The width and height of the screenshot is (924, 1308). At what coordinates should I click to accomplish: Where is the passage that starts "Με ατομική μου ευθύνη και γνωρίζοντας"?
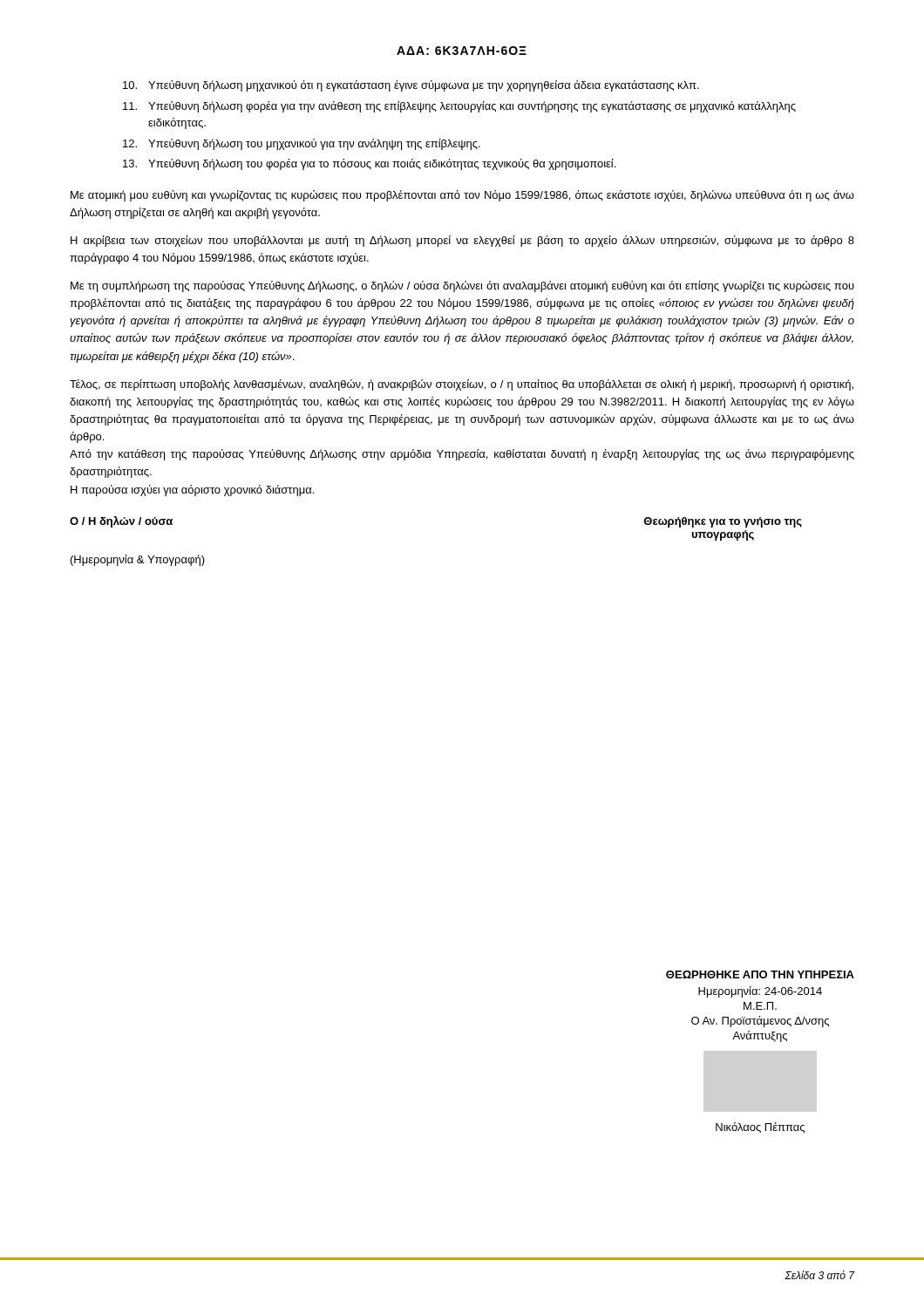tap(462, 203)
